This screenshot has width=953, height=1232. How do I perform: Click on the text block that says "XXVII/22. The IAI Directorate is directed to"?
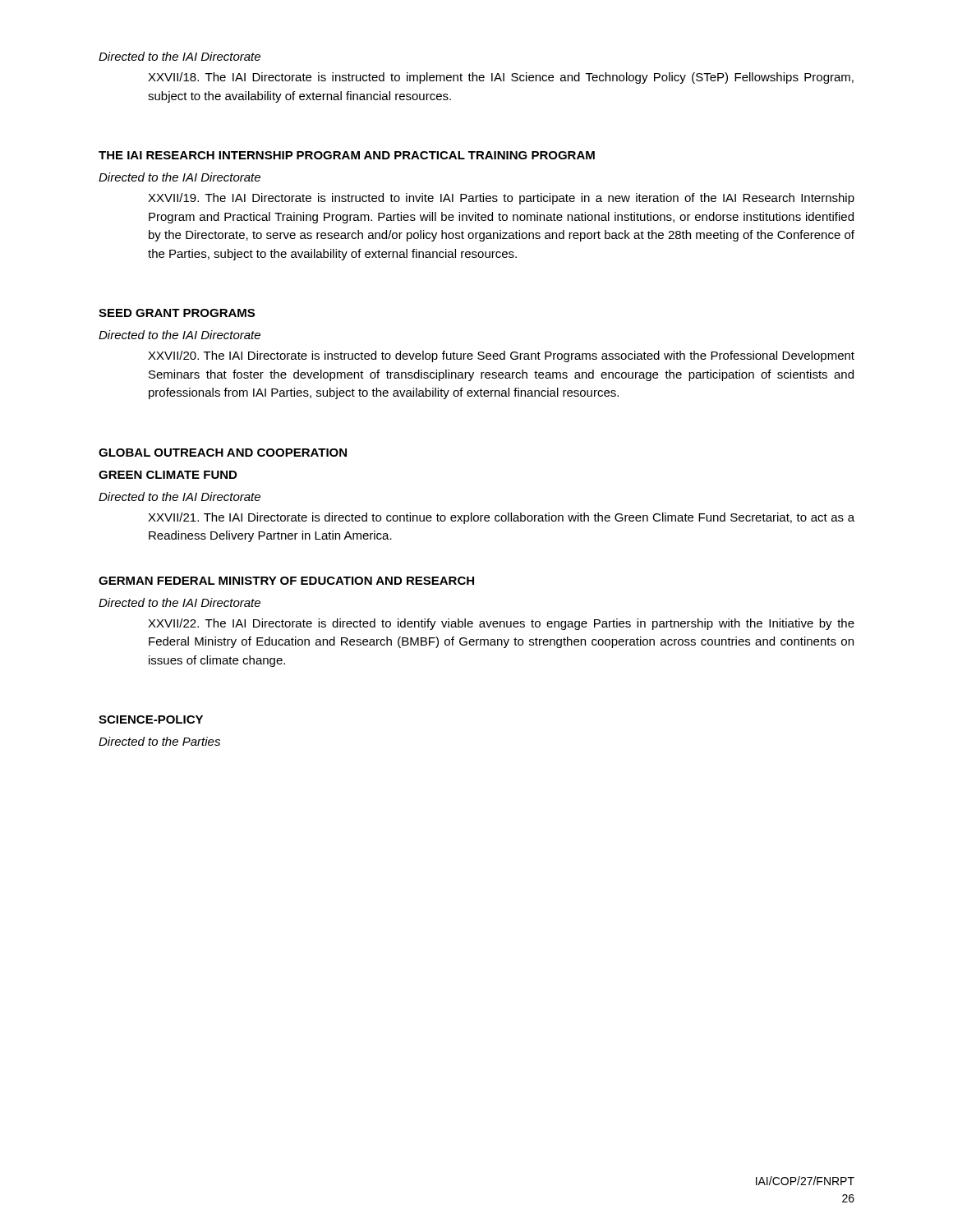pyautogui.click(x=501, y=641)
